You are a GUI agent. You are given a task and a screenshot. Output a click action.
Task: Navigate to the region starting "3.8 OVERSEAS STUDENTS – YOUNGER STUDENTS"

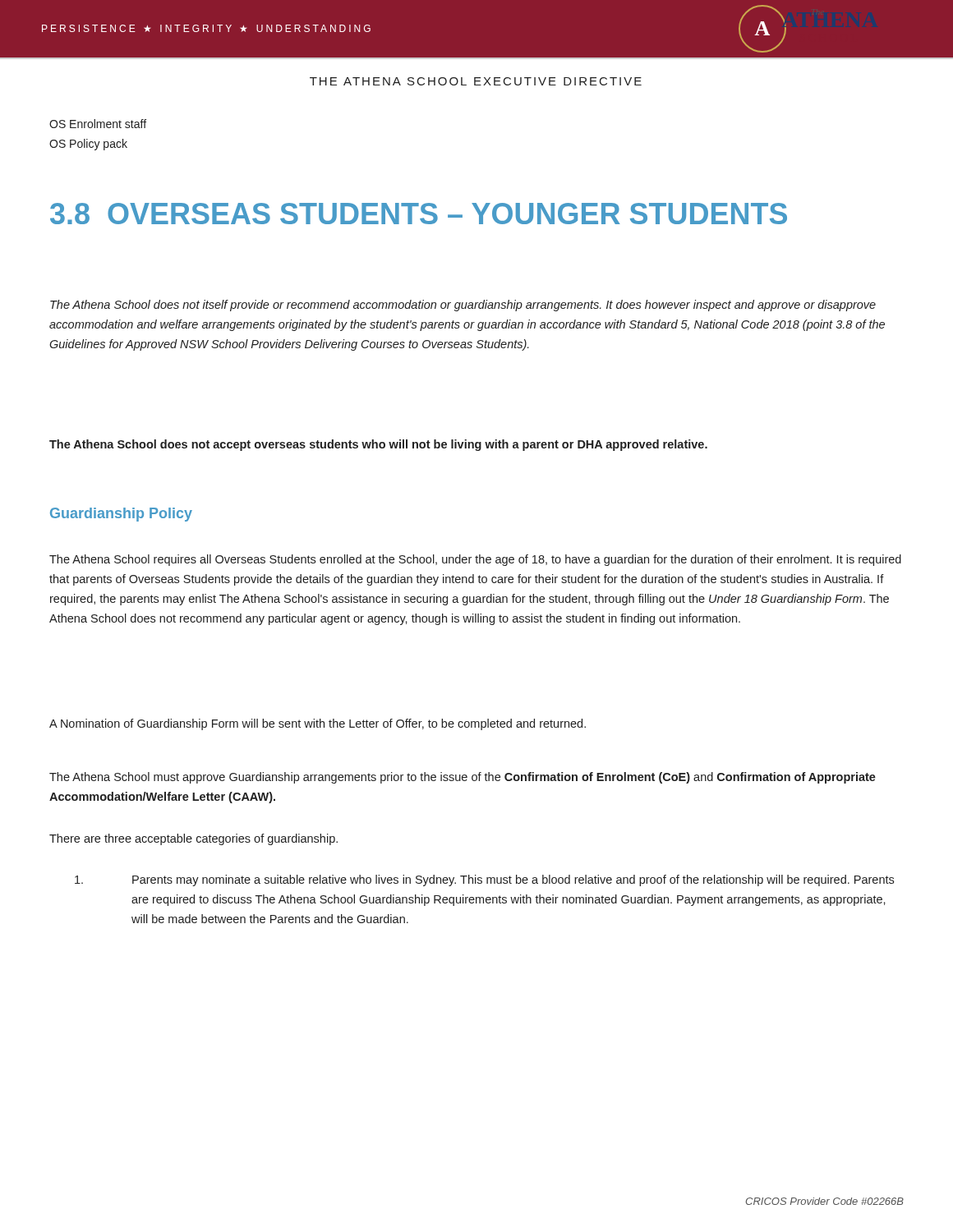point(419,214)
